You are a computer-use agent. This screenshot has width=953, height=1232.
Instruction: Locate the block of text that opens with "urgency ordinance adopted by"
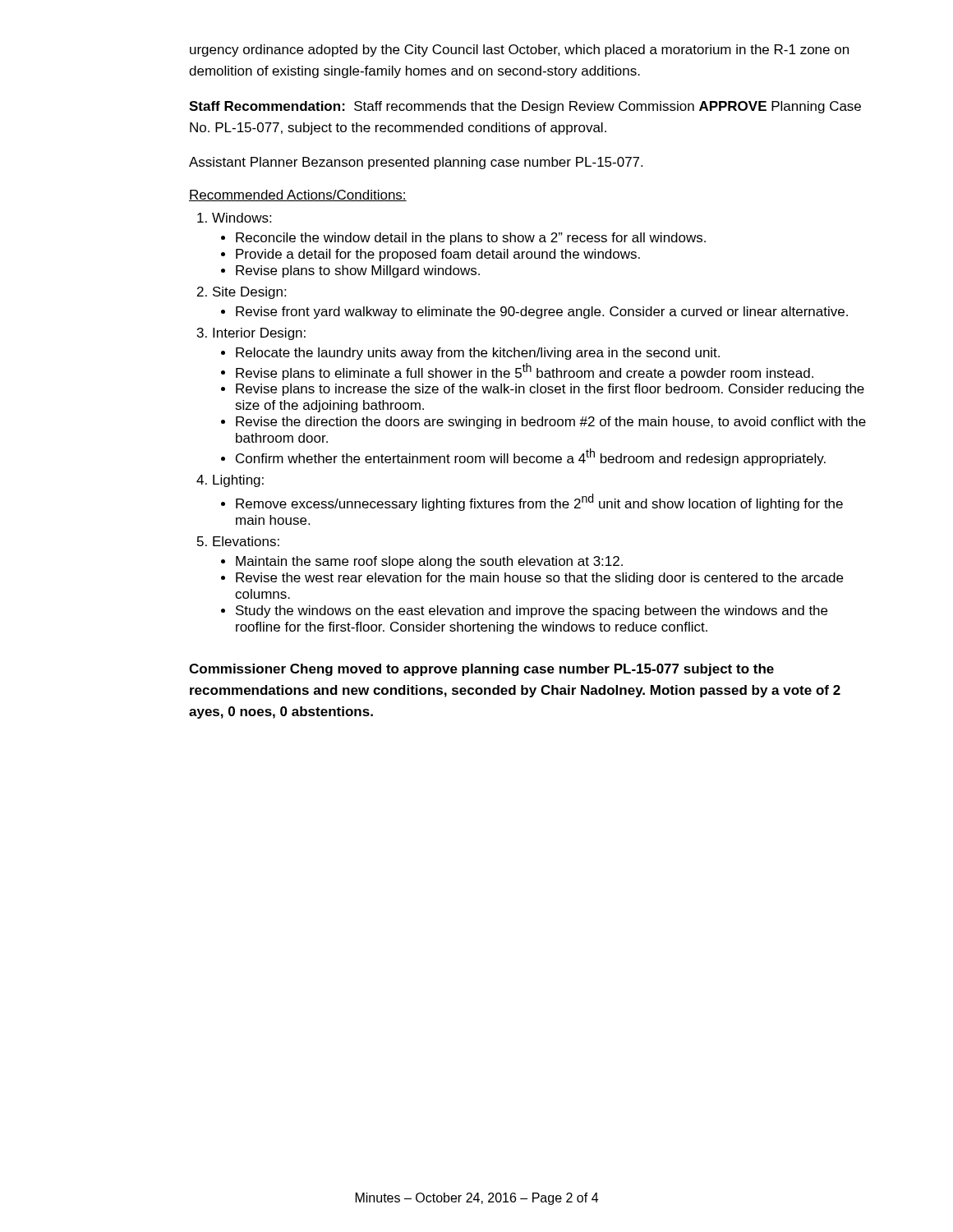coord(532,61)
